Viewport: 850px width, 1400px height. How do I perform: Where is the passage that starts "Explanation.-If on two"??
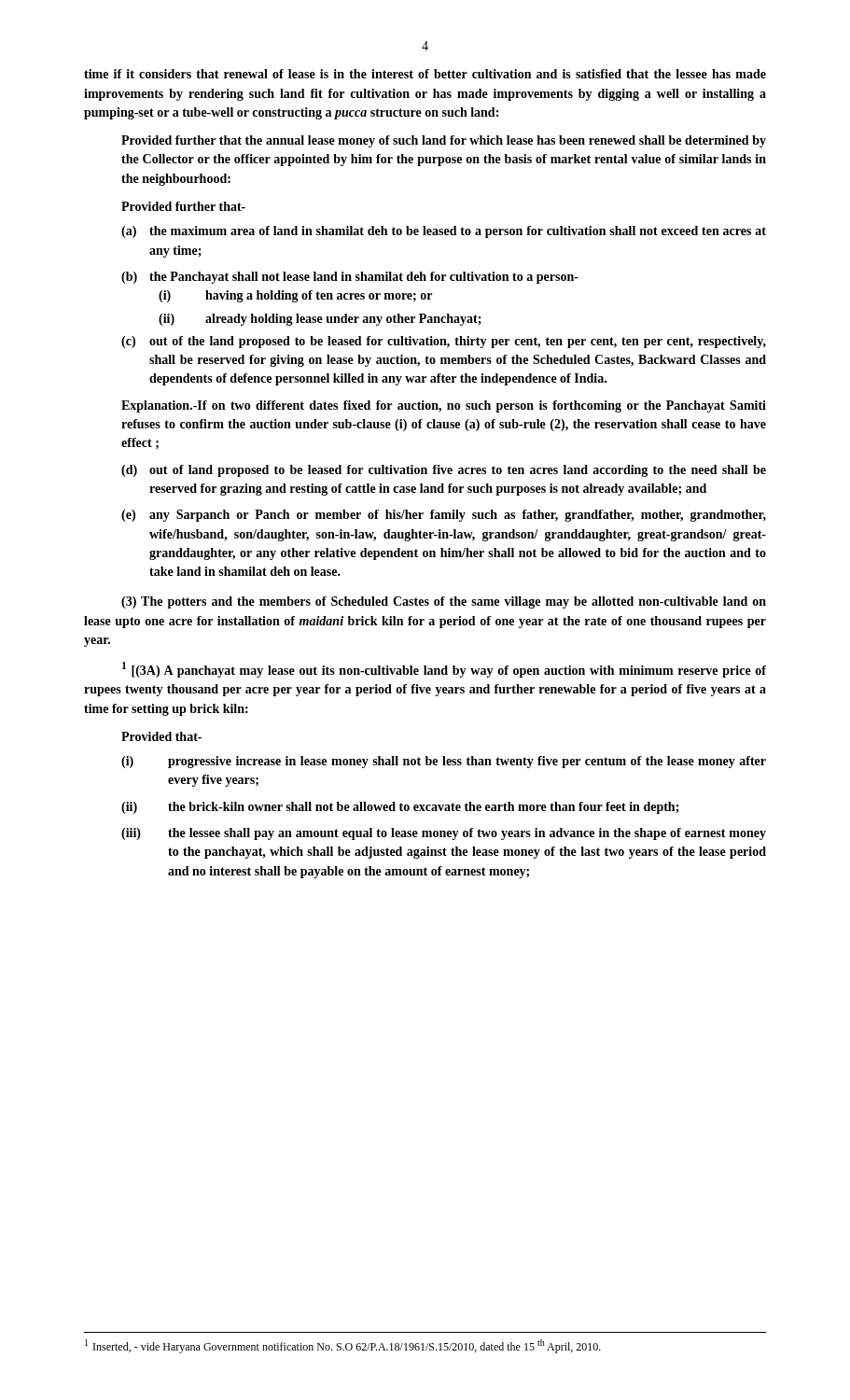pos(444,424)
